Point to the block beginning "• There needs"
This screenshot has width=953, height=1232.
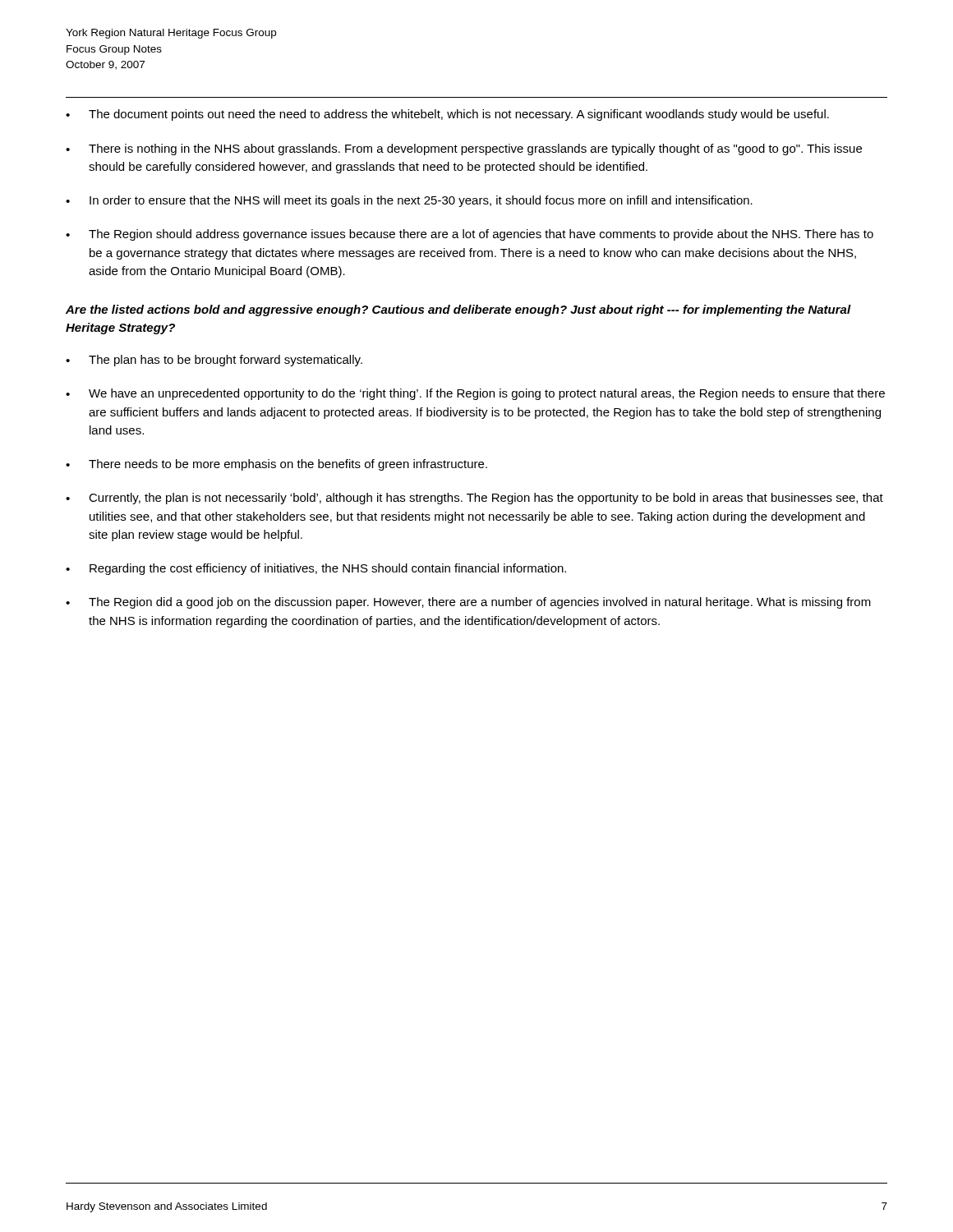tap(476, 464)
